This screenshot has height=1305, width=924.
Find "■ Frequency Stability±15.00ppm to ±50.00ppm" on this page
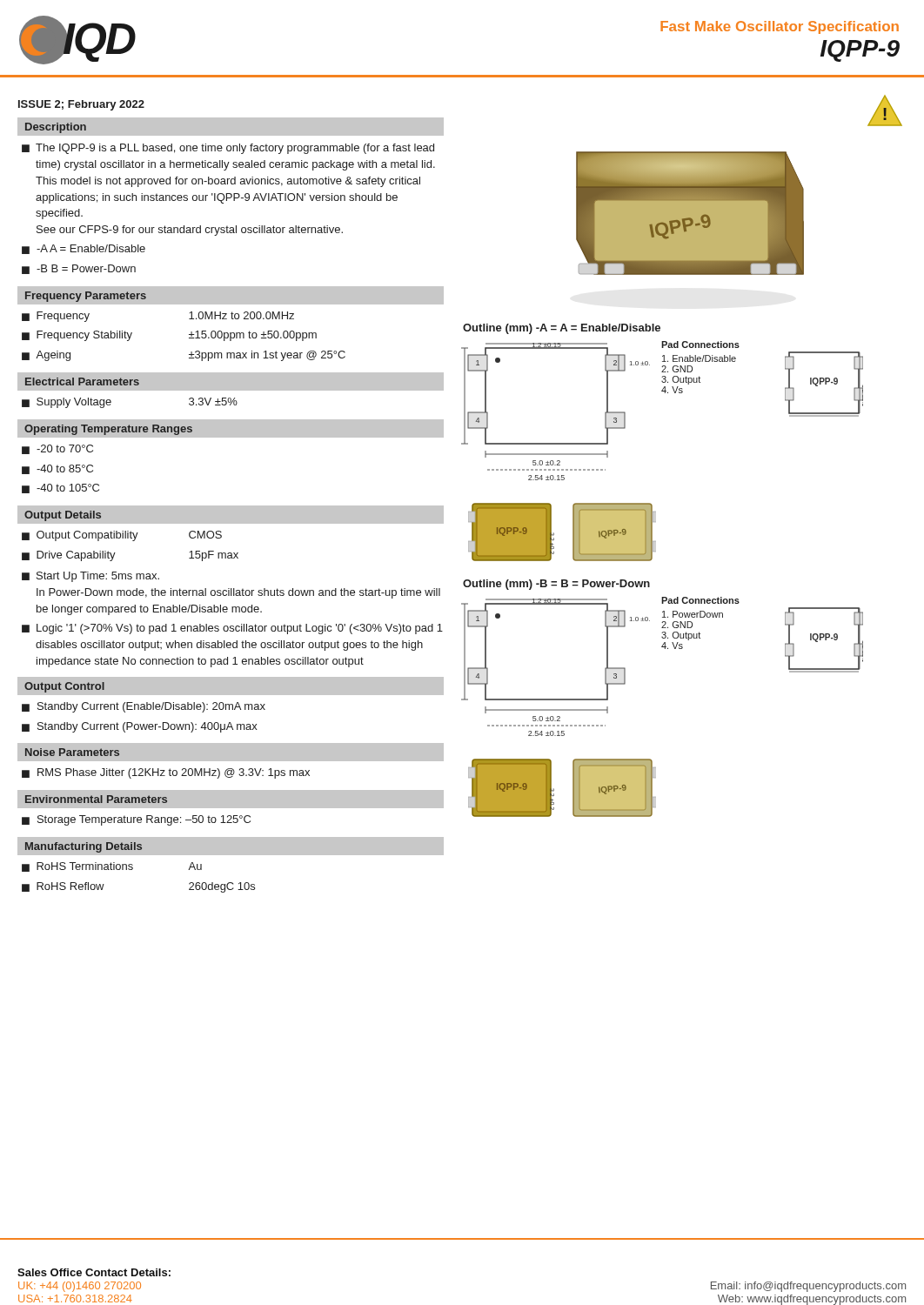(x=232, y=337)
